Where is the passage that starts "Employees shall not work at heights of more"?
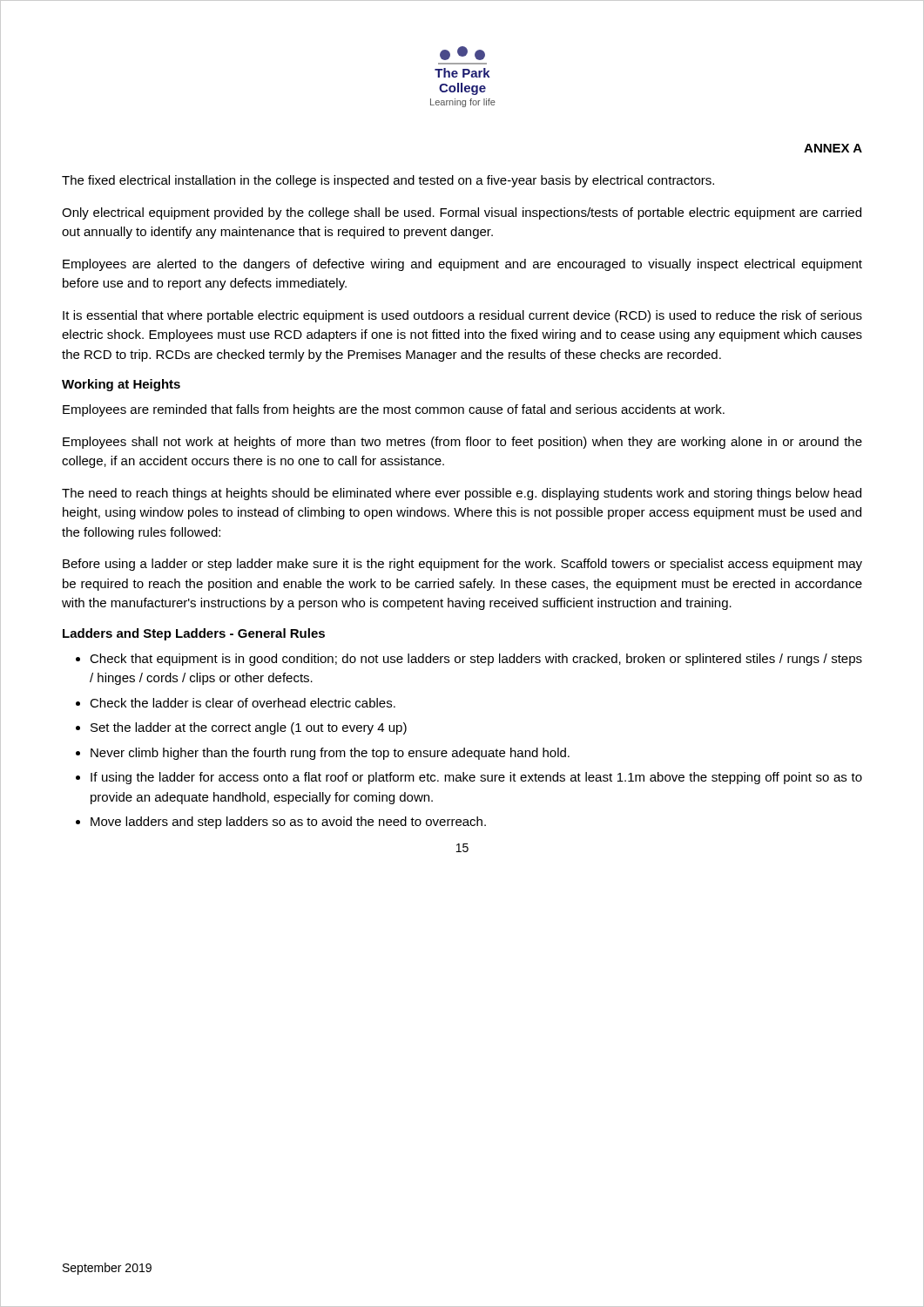The image size is (924, 1307). pyautogui.click(x=462, y=451)
